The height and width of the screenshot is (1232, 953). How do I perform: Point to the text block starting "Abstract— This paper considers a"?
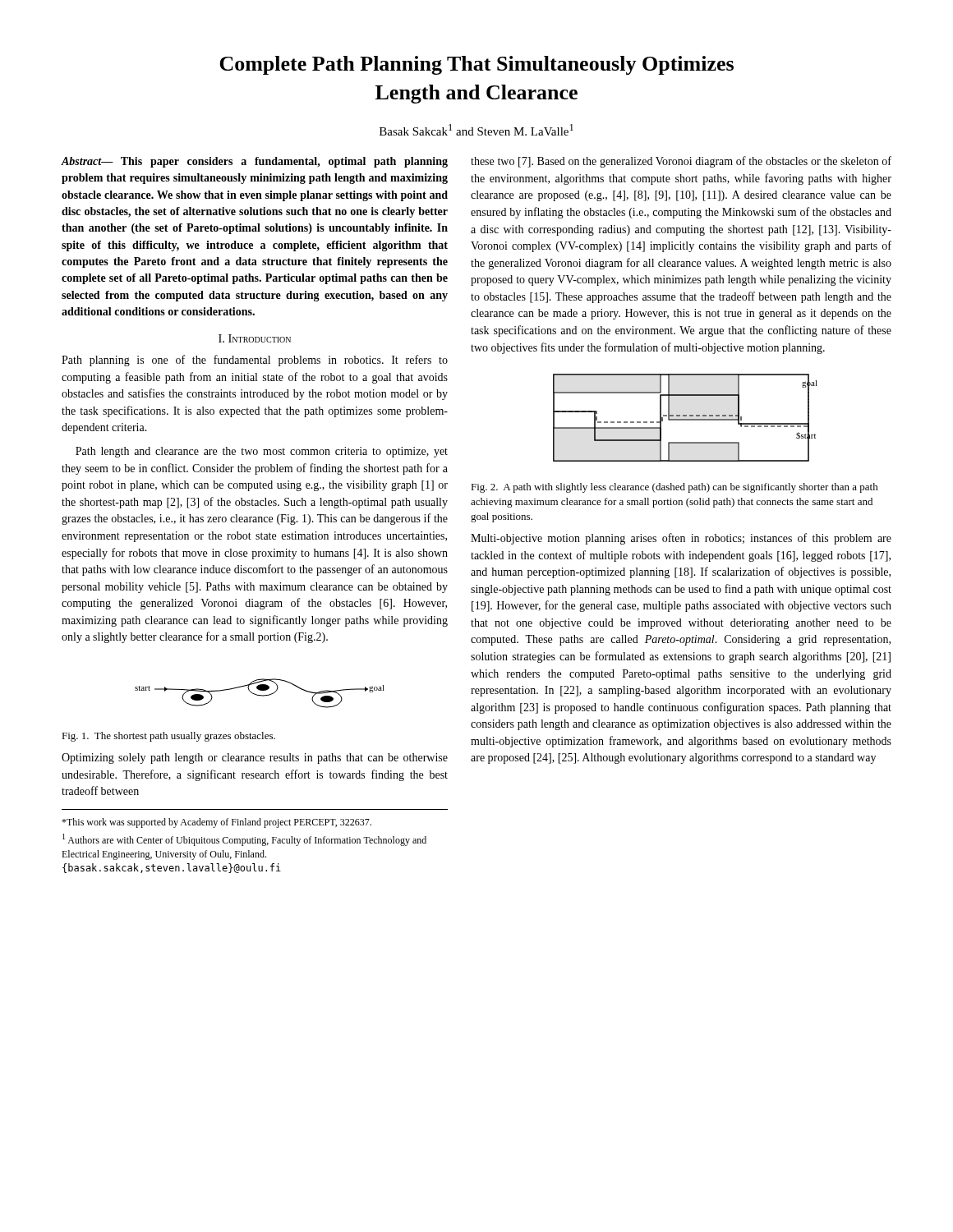255,237
